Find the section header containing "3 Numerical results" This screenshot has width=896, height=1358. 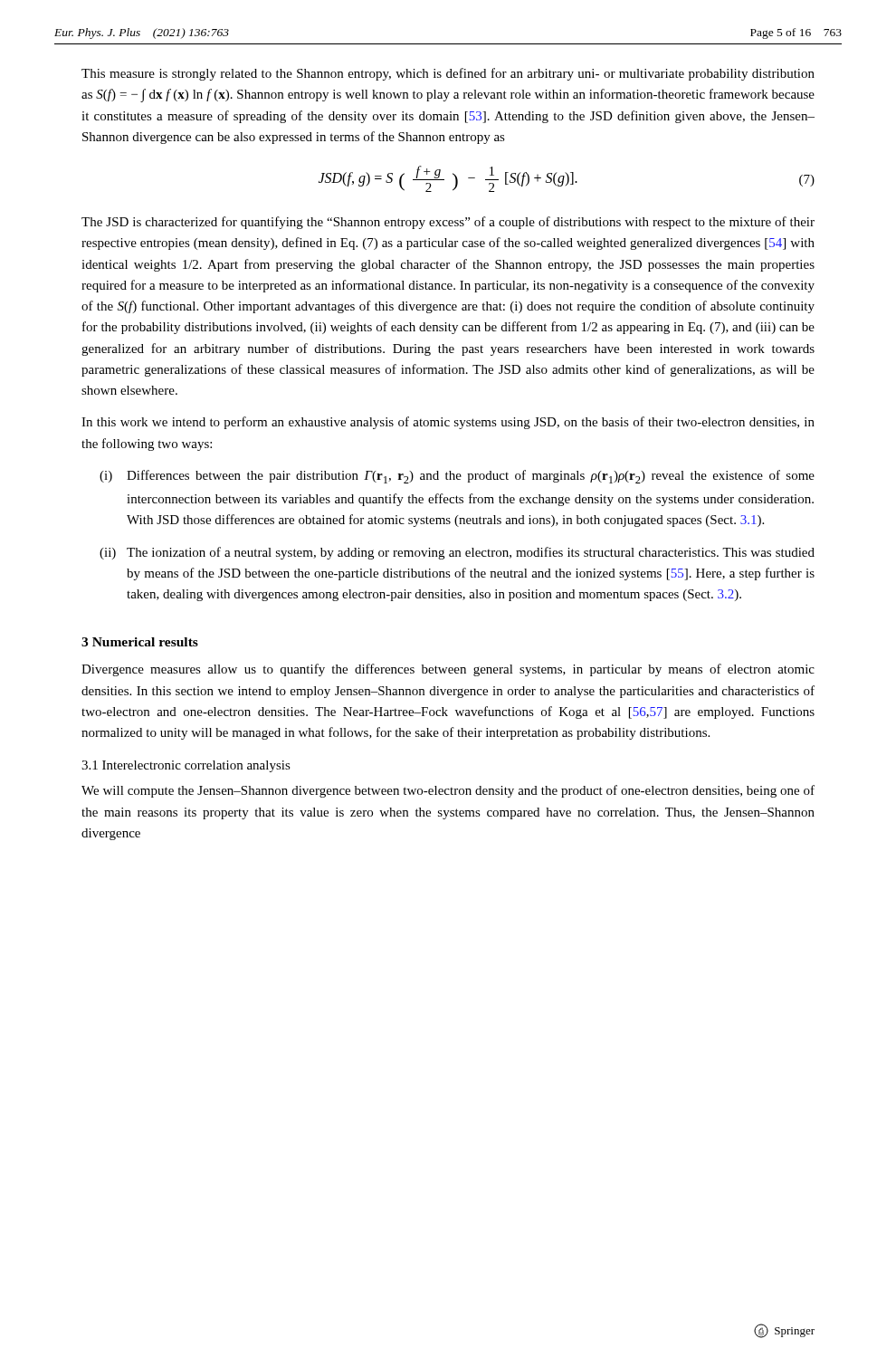[140, 642]
